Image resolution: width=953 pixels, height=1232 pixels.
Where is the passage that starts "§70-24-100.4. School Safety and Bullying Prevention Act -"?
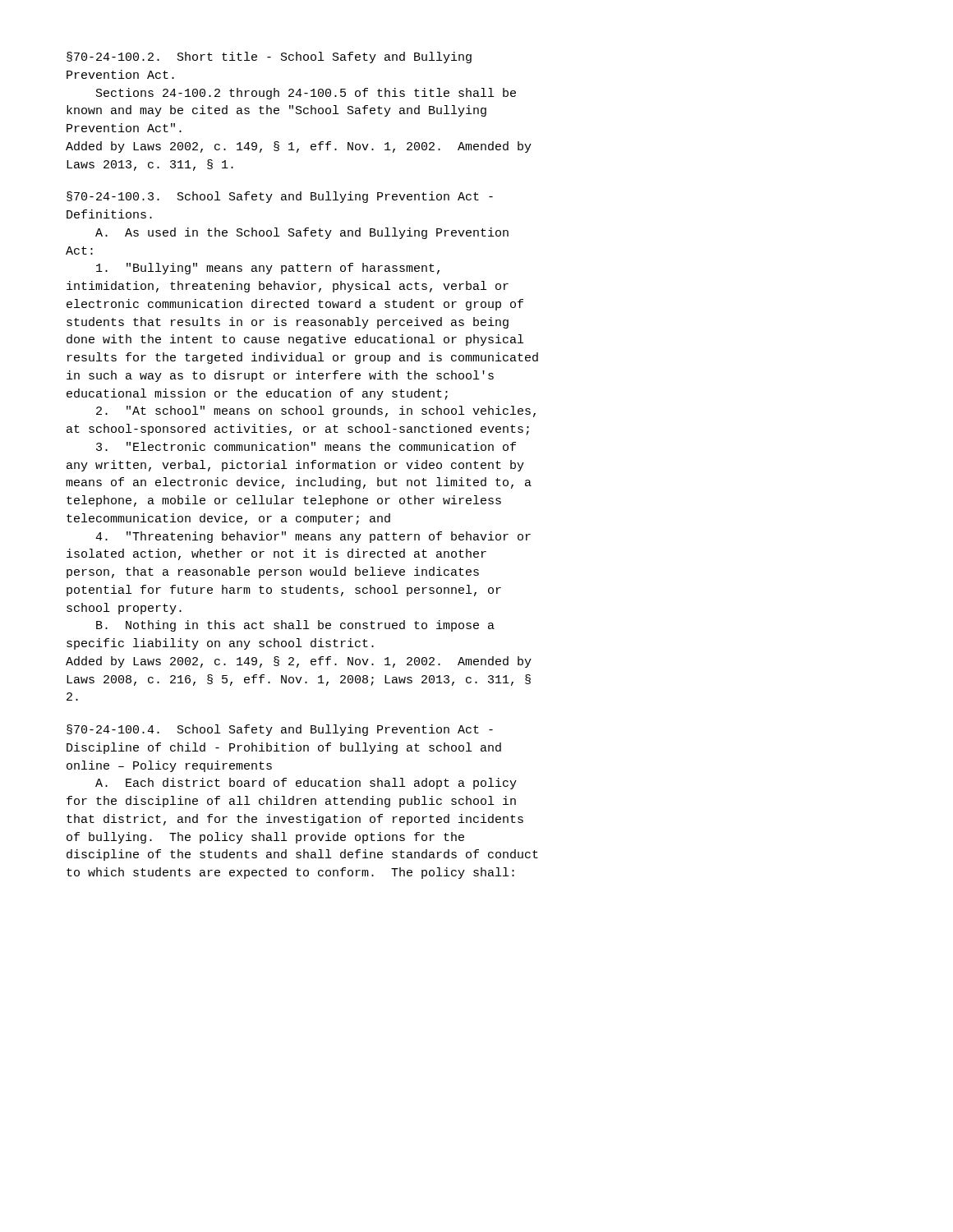302,802
